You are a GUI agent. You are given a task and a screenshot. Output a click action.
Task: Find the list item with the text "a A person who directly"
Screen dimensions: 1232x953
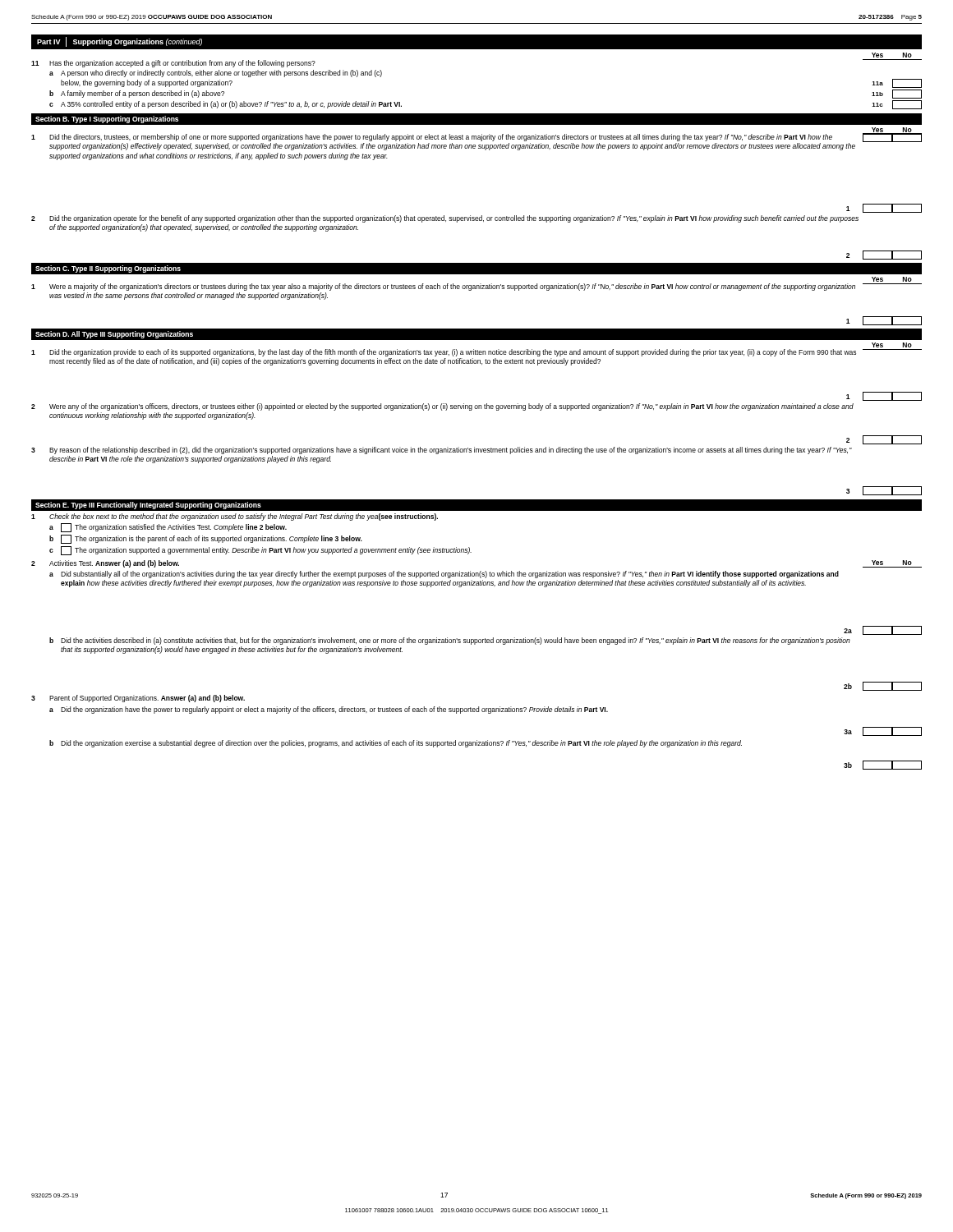pyautogui.click(x=216, y=74)
